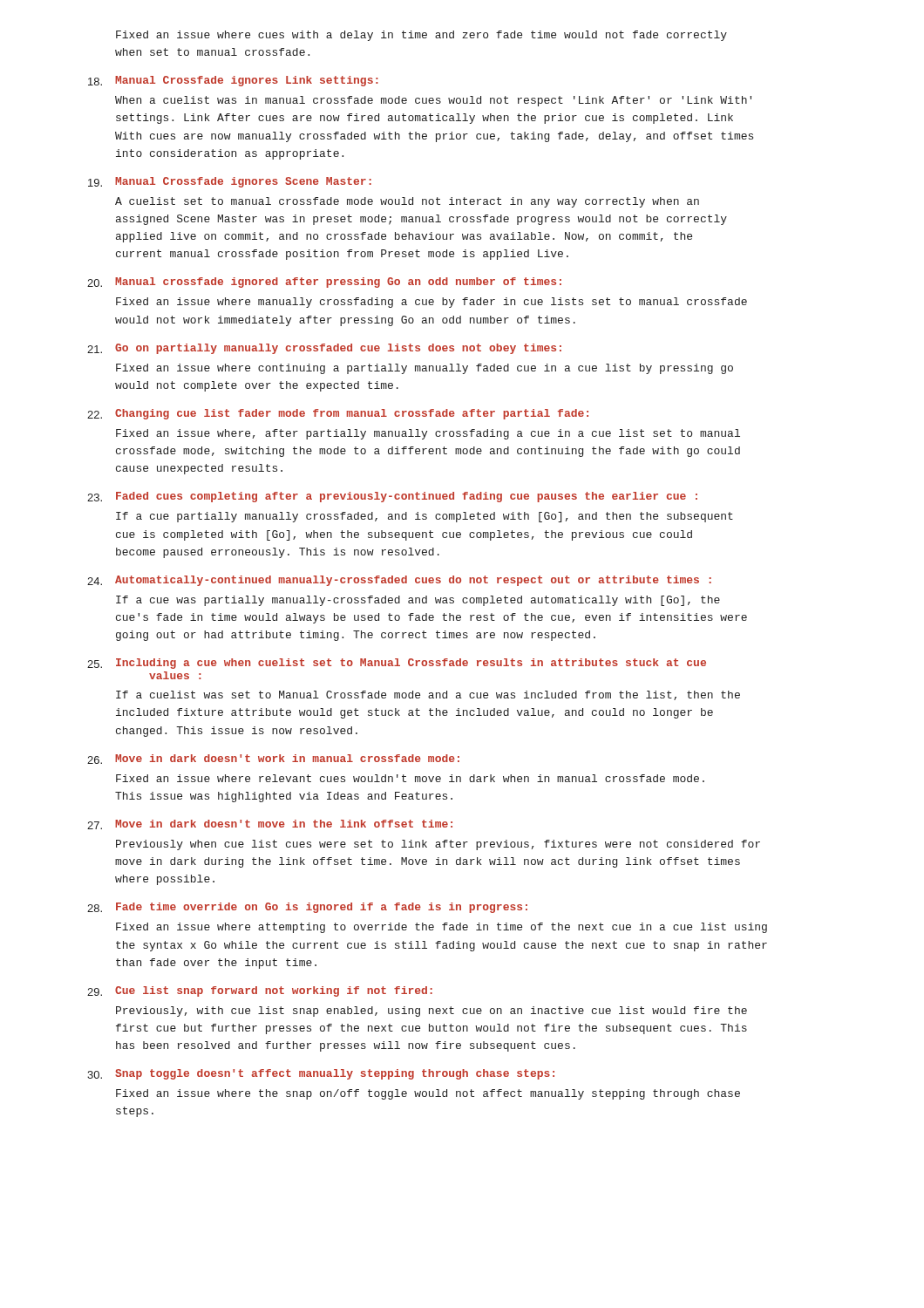Click on the list item that says "28. Fade time override on"
The image size is (924, 1308).
pyautogui.click(x=471, y=937)
